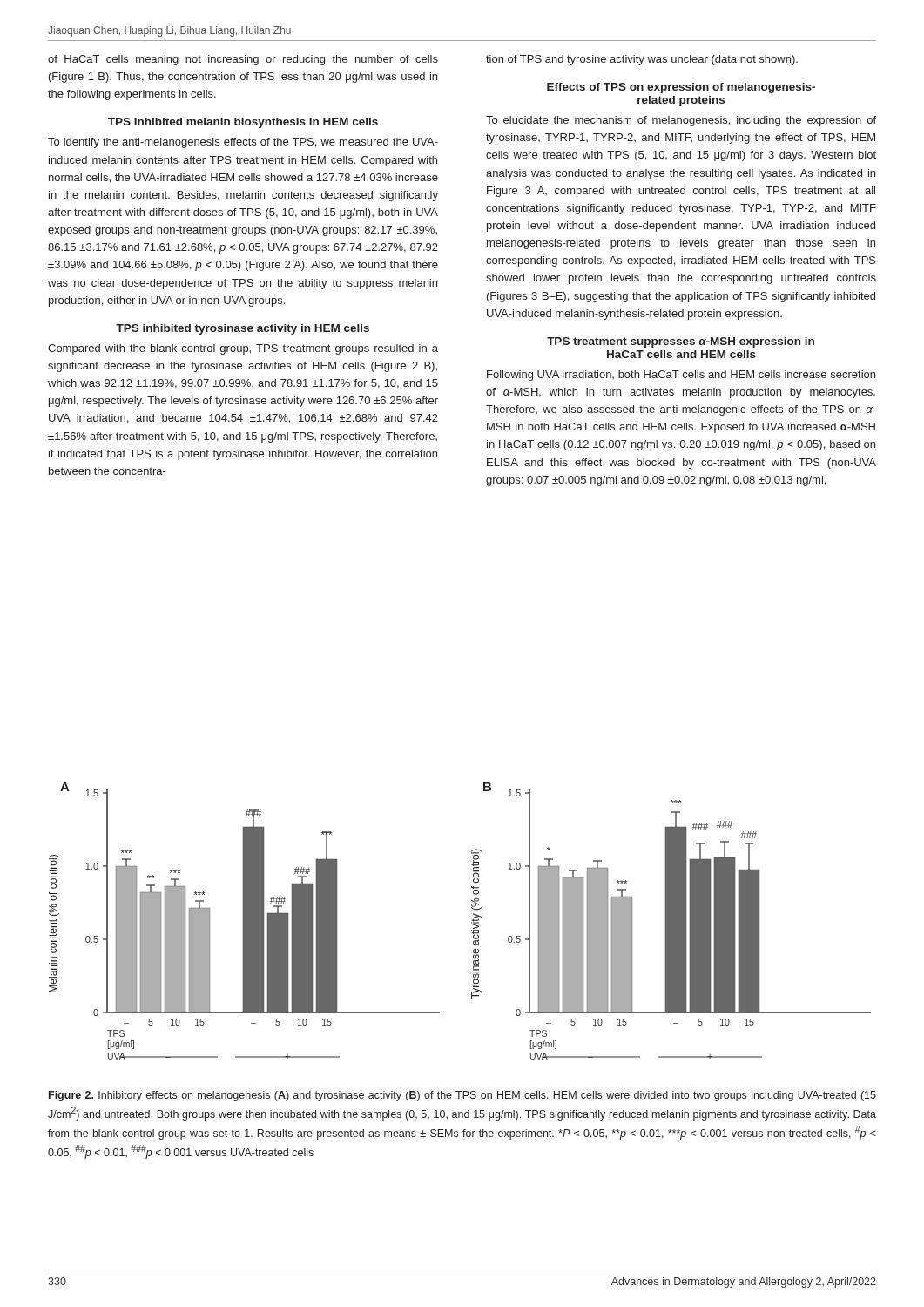Locate the block of text that opens with "Compared with the blank control"
This screenshot has height=1307, width=924.
coord(243,409)
